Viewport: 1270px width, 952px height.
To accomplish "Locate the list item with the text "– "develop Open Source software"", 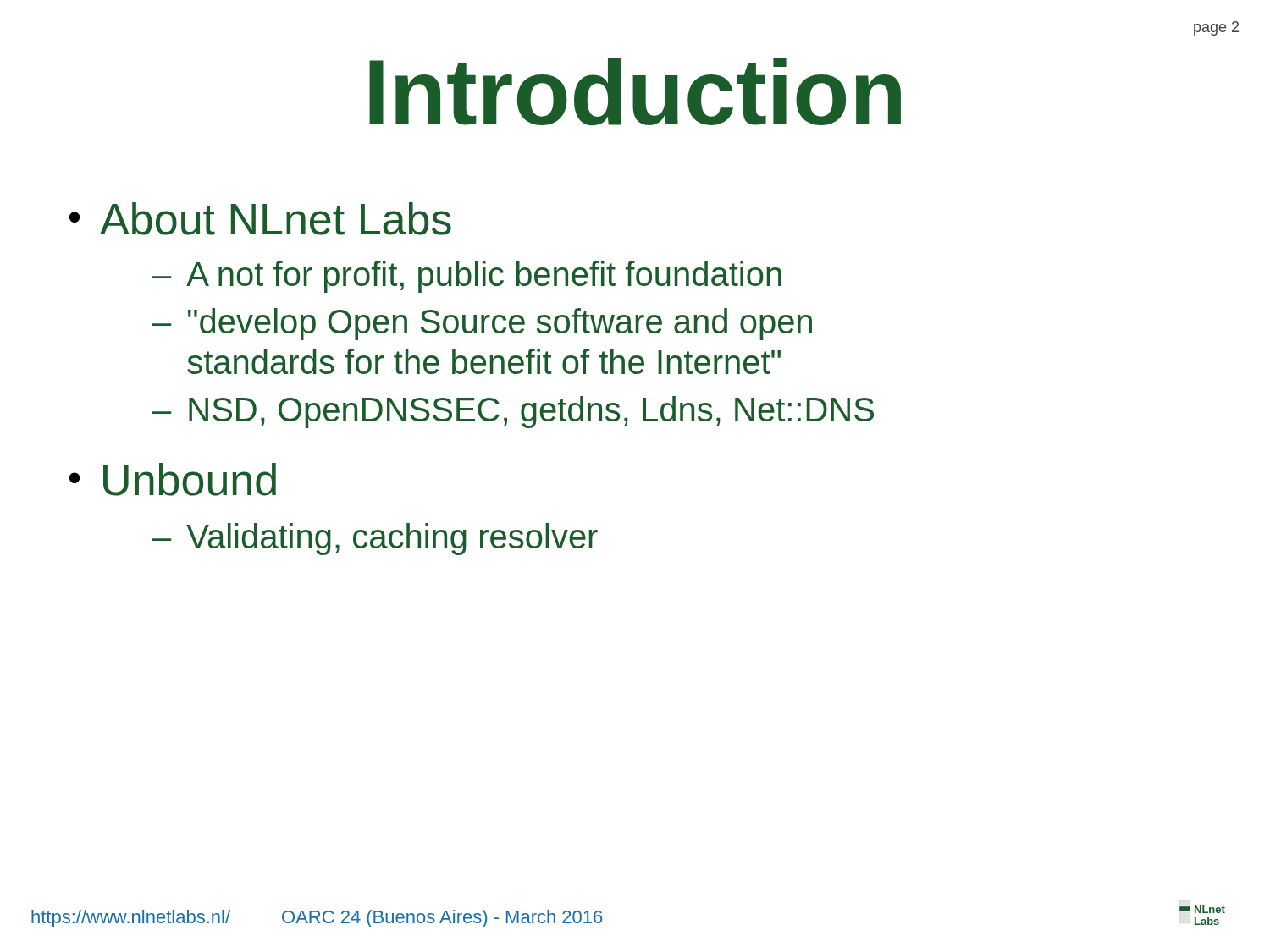I will (x=483, y=342).
